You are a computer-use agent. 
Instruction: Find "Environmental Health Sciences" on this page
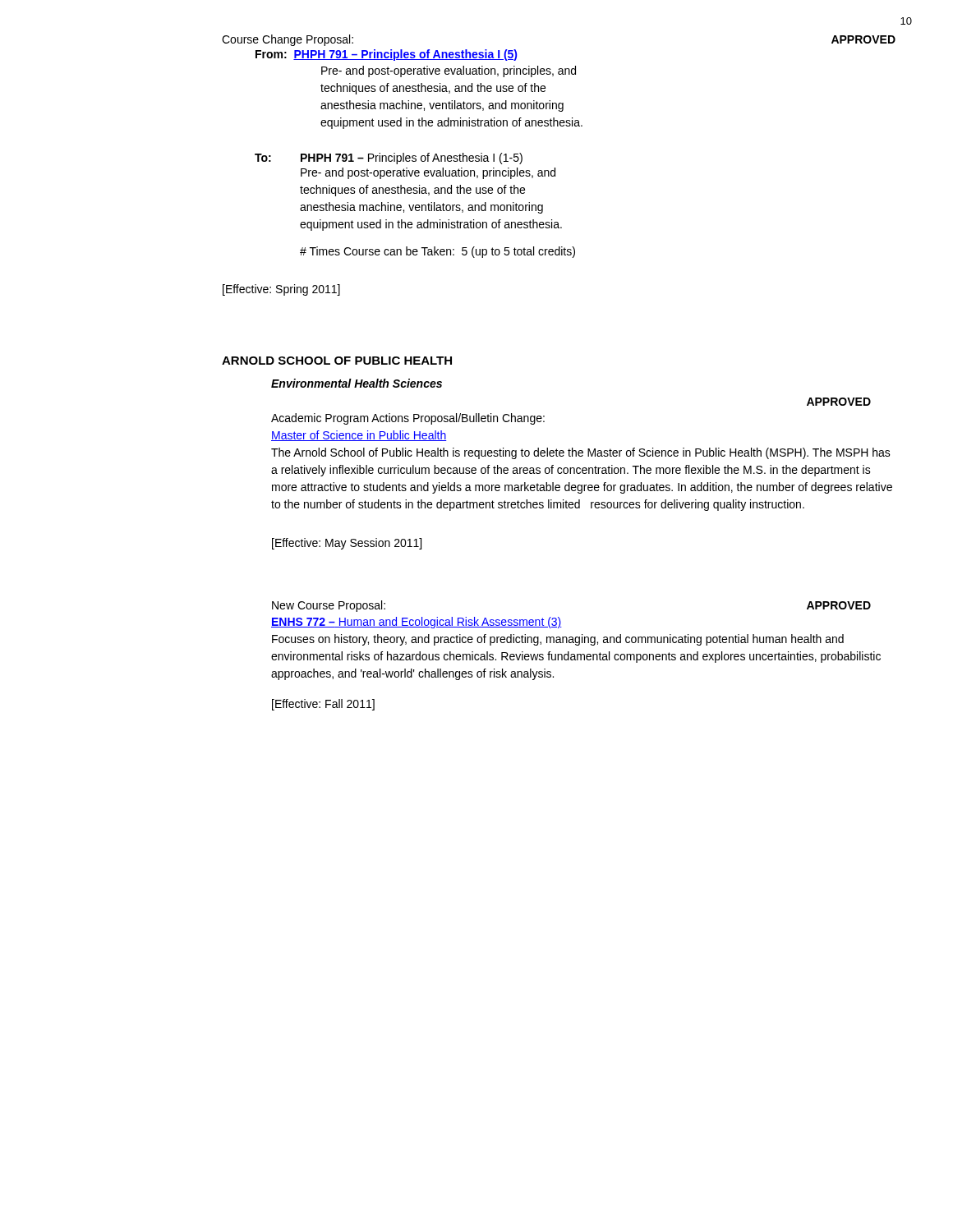(357, 384)
